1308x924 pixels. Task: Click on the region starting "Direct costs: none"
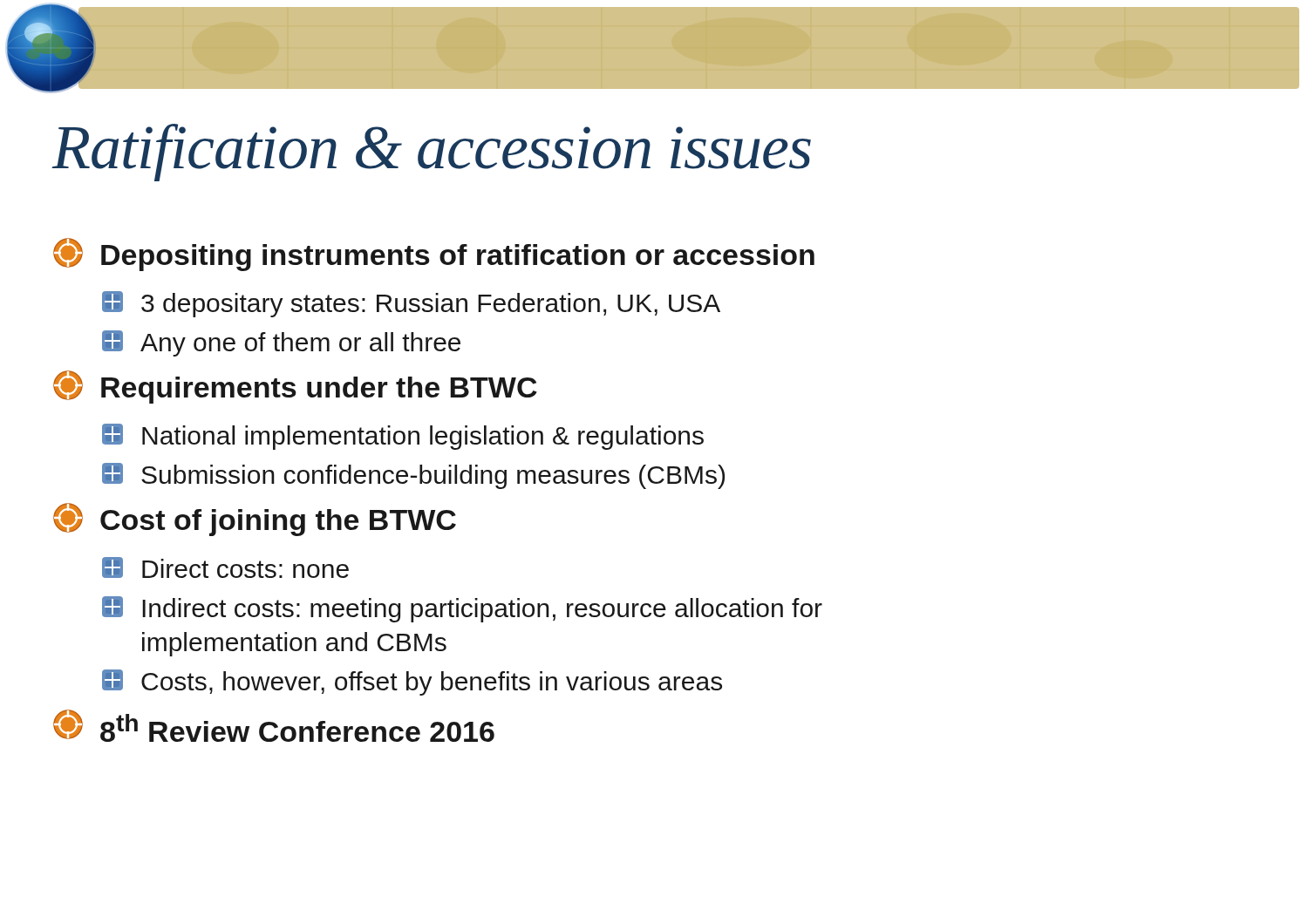225,567
